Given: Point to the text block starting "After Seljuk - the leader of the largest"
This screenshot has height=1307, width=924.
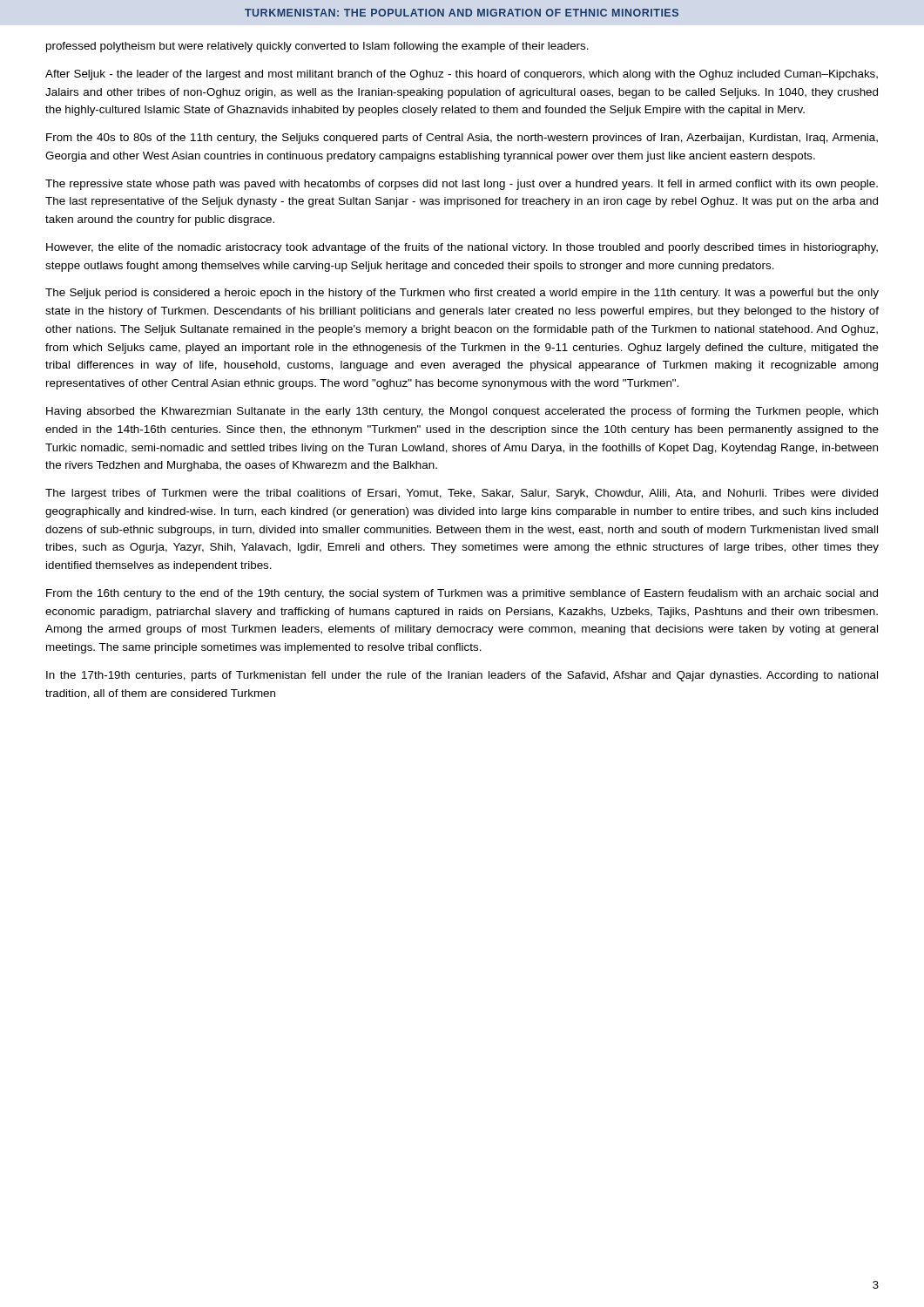Looking at the screenshot, I should pos(462,92).
